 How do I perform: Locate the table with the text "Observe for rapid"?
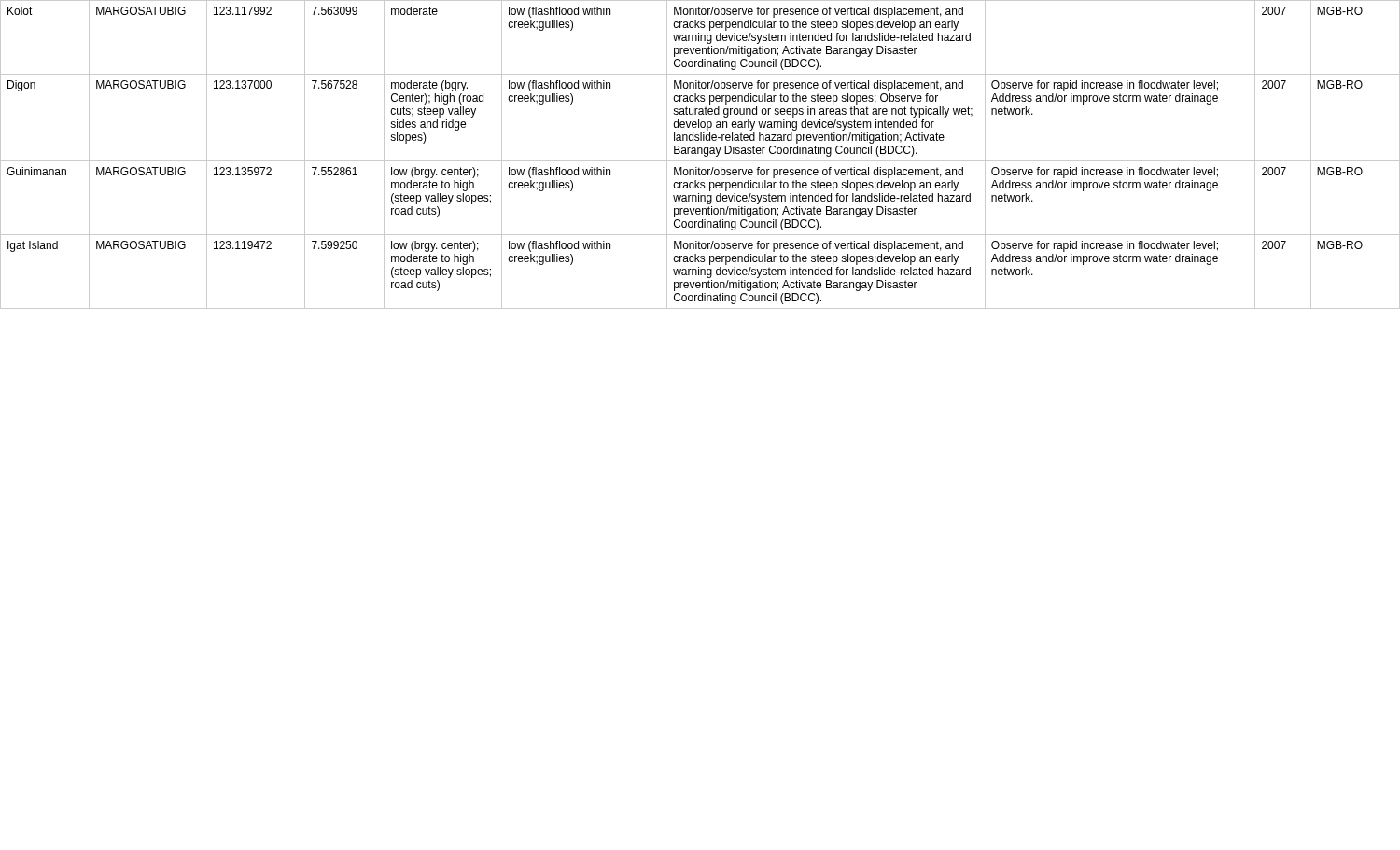coord(700,425)
